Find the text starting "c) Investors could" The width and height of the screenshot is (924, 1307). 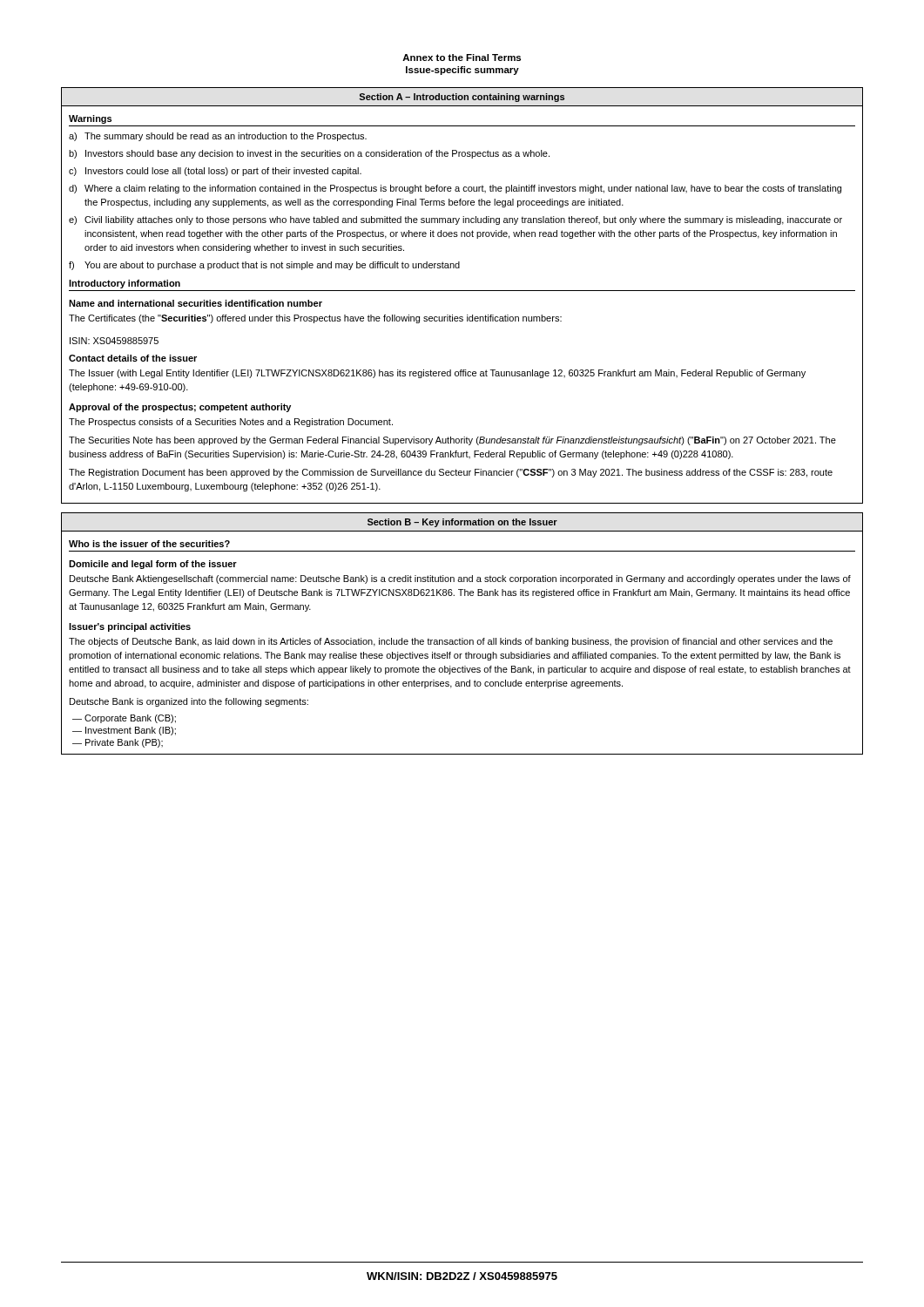click(x=215, y=172)
